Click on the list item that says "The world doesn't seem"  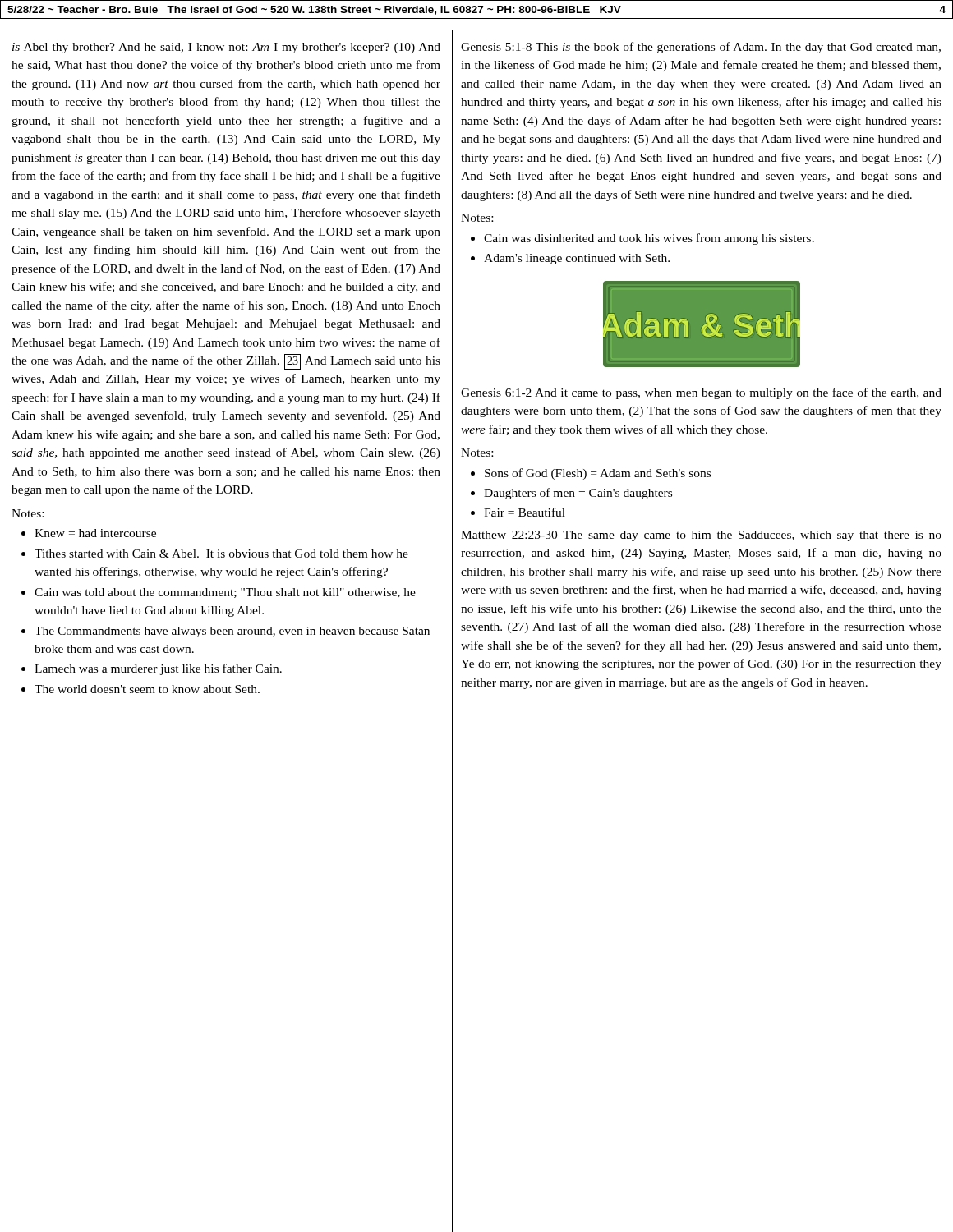click(x=147, y=689)
